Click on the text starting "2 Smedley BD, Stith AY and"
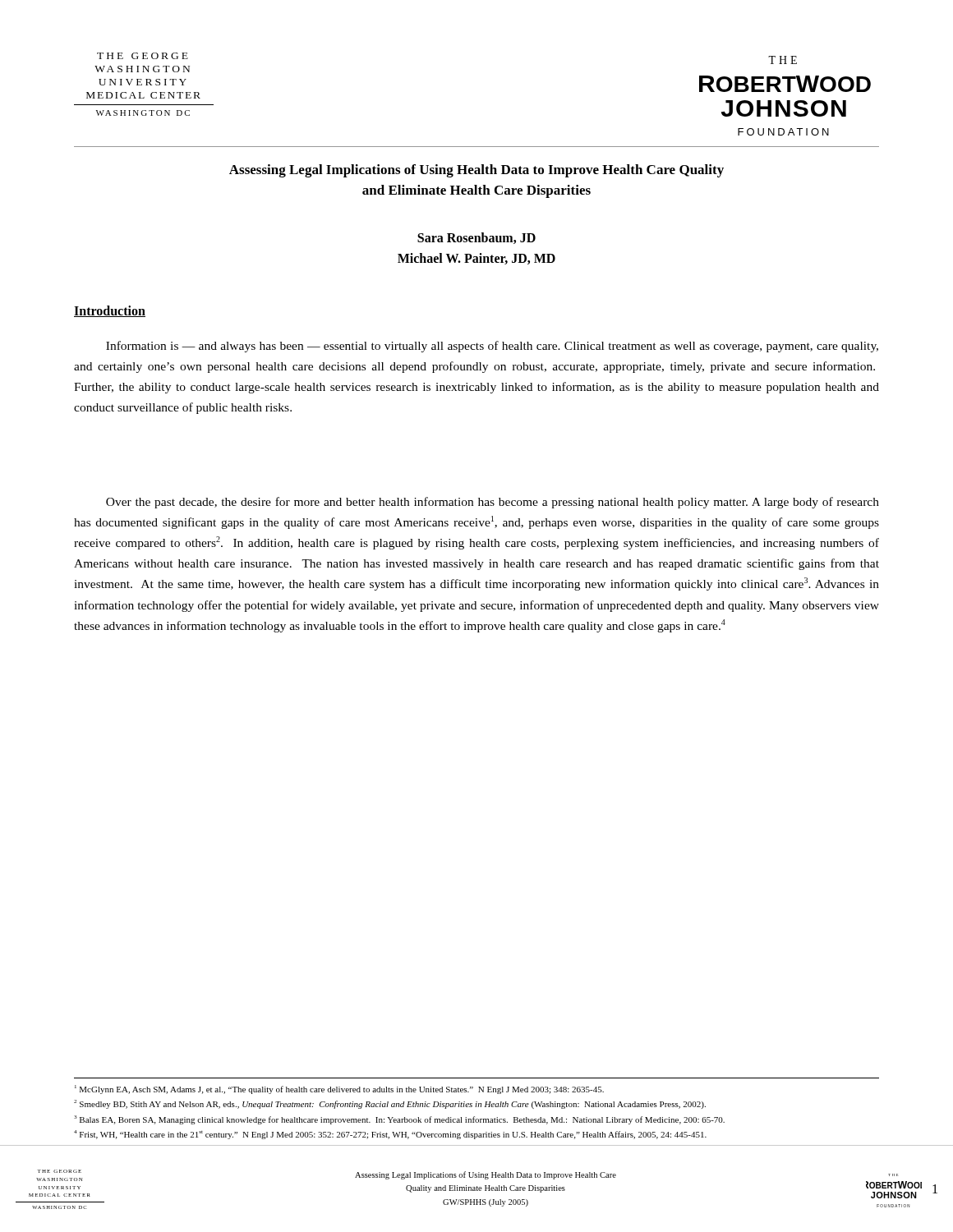 [x=390, y=1104]
